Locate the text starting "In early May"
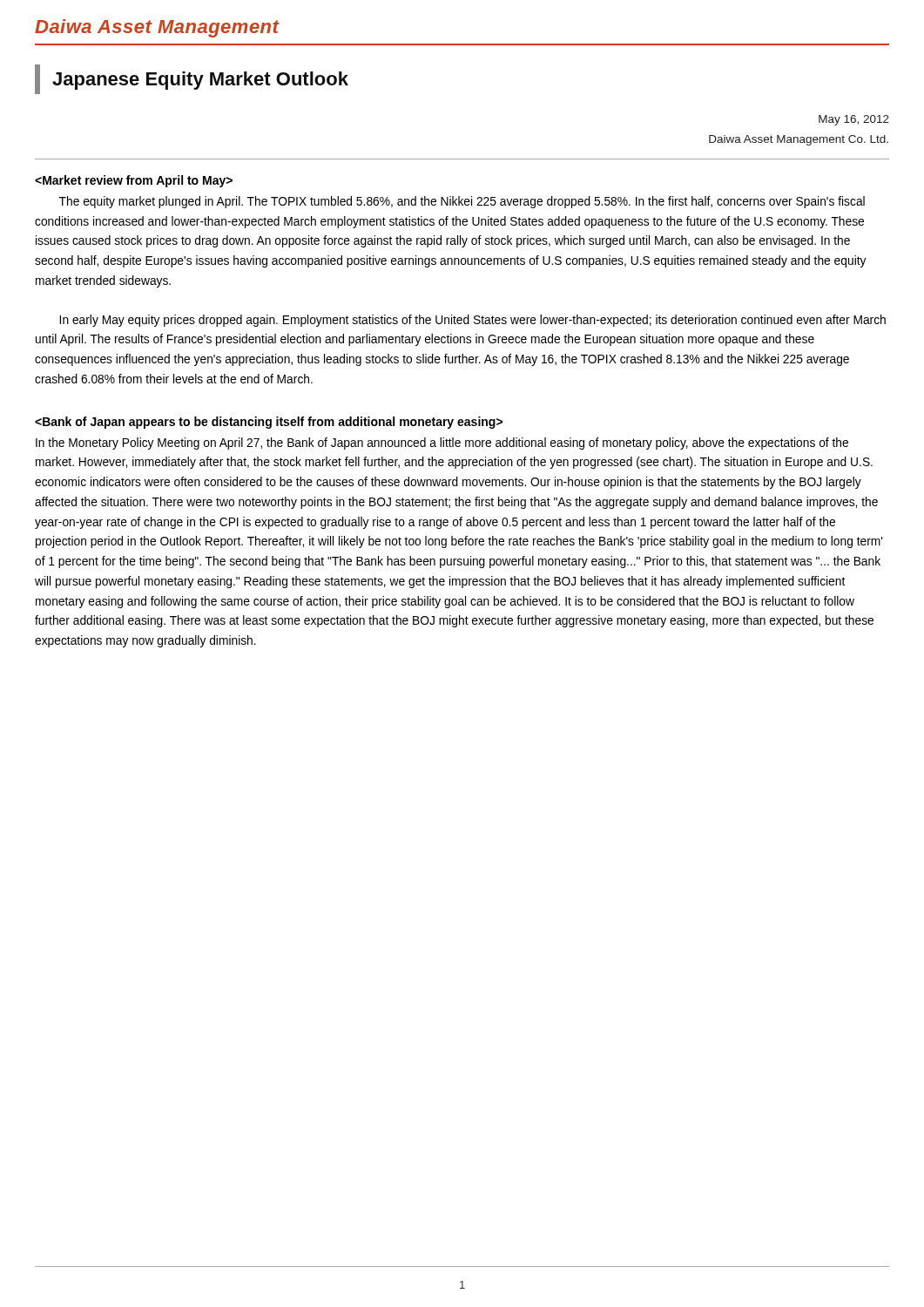Screen dimensions: 1307x924 (x=462, y=350)
